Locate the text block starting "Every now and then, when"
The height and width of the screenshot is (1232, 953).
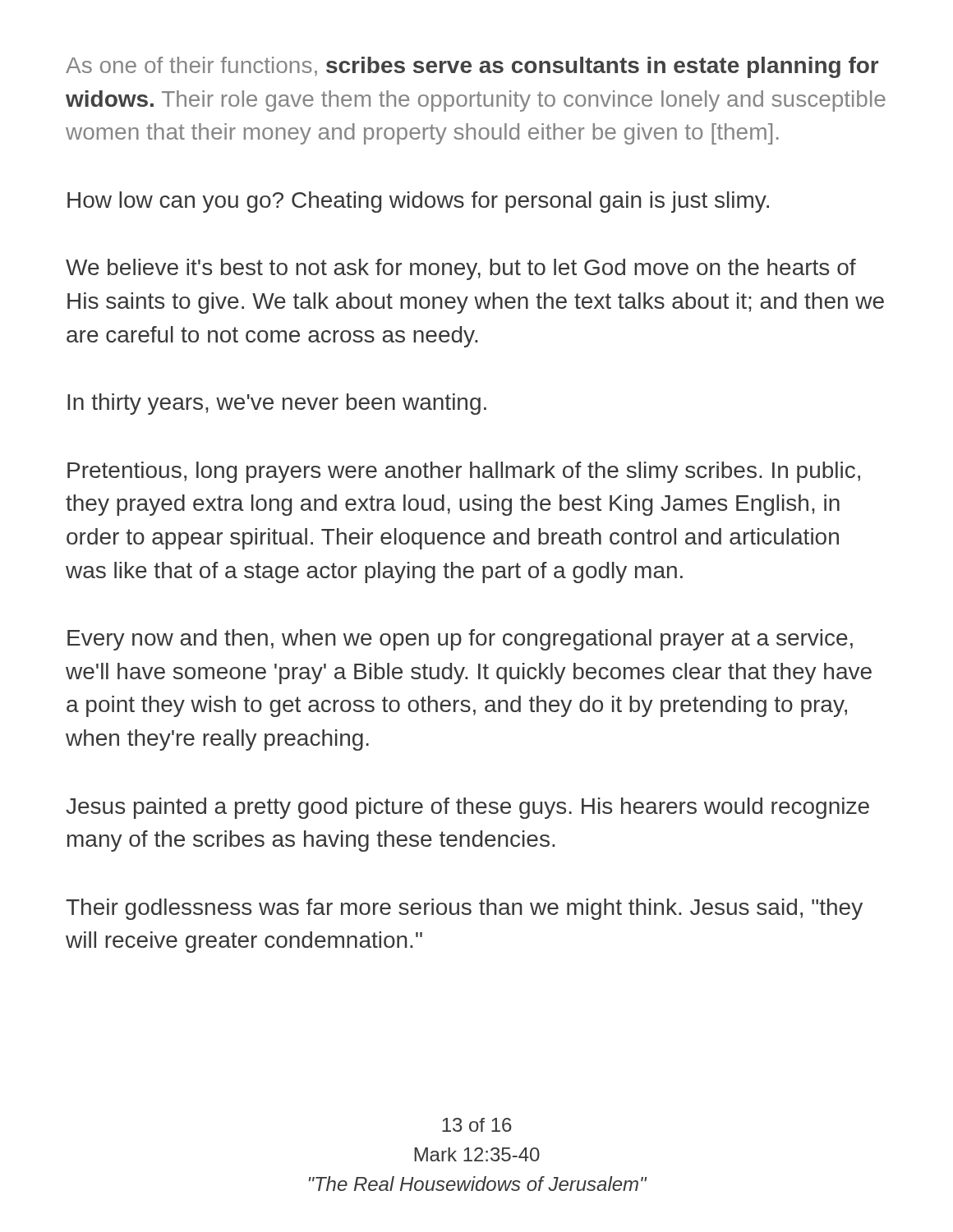[469, 688]
